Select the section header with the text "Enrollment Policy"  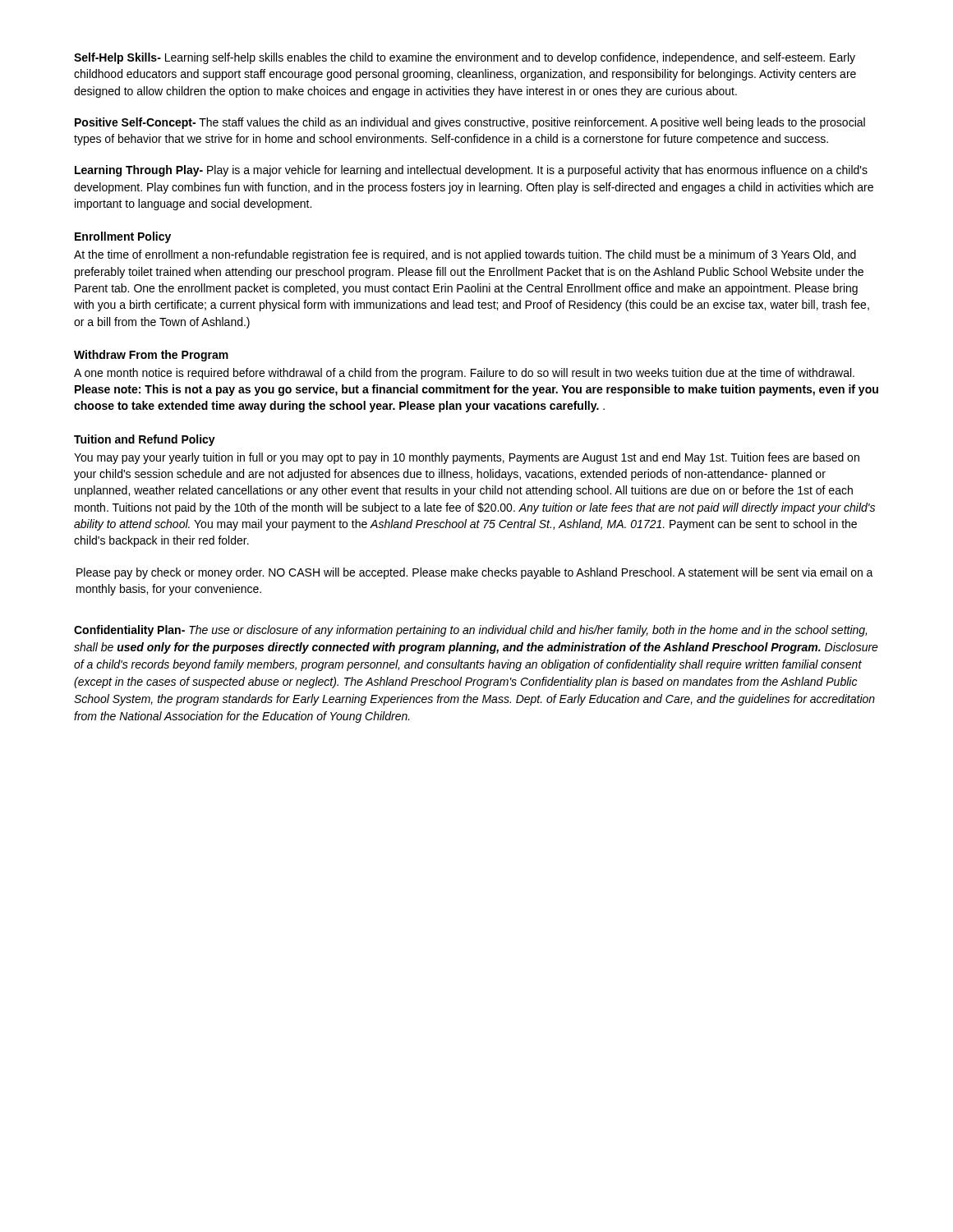click(x=123, y=237)
